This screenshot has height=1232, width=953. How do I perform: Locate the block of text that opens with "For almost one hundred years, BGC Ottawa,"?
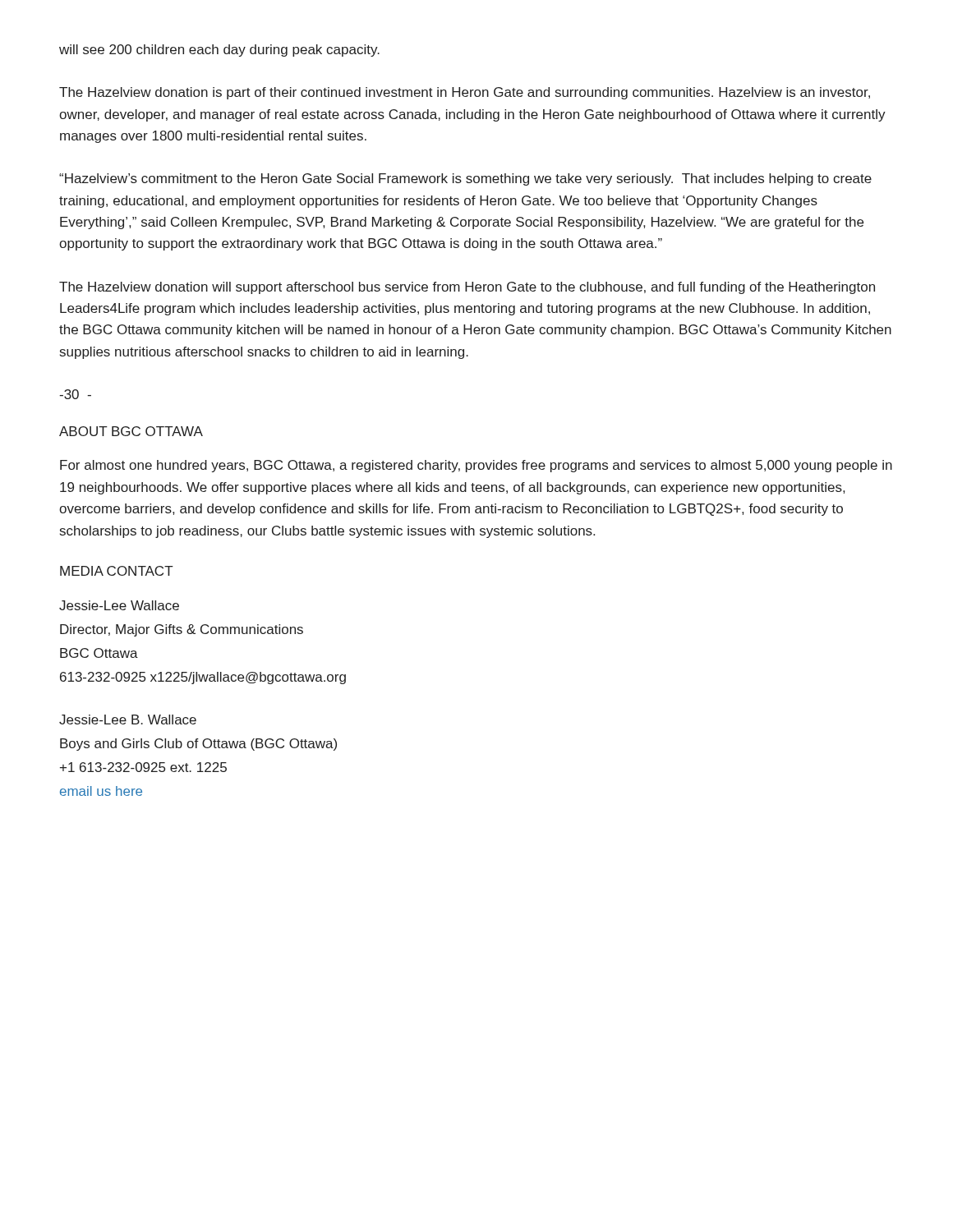tap(476, 498)
